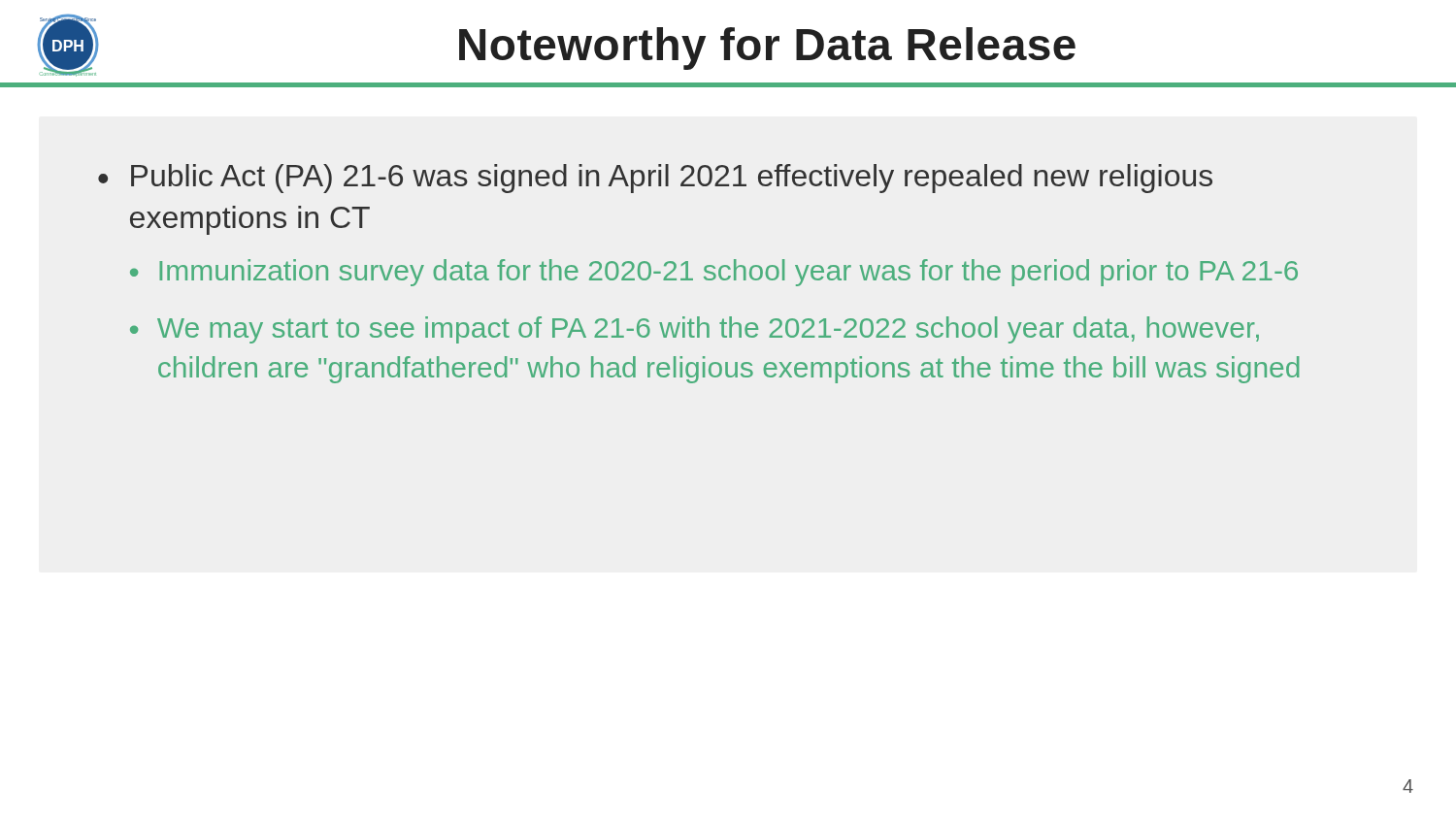Click on the text starting "Noteworthy for Data"

[767, 44]
